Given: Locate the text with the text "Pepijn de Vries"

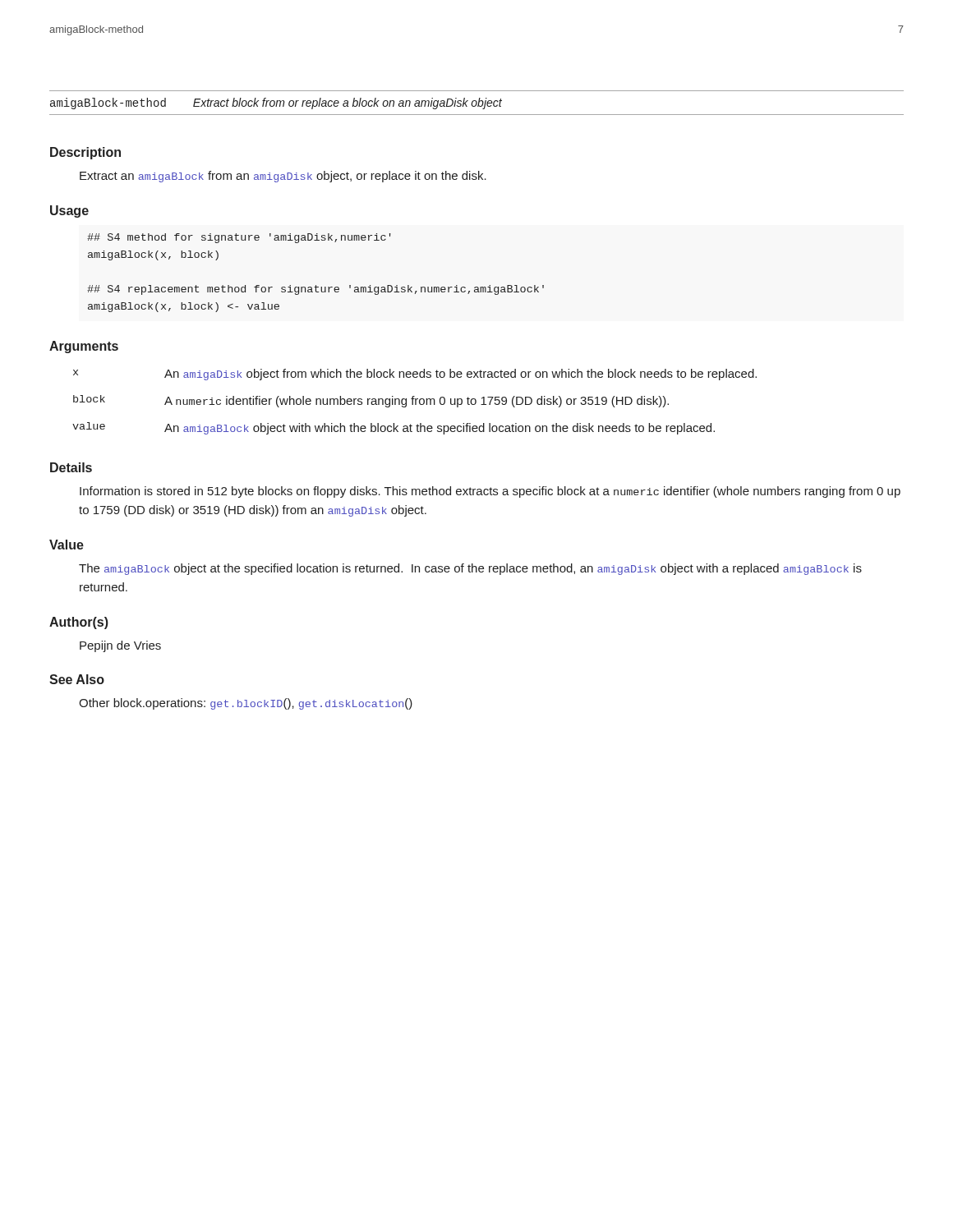Looking at the screenshot, I should click(x=120, y=645).
